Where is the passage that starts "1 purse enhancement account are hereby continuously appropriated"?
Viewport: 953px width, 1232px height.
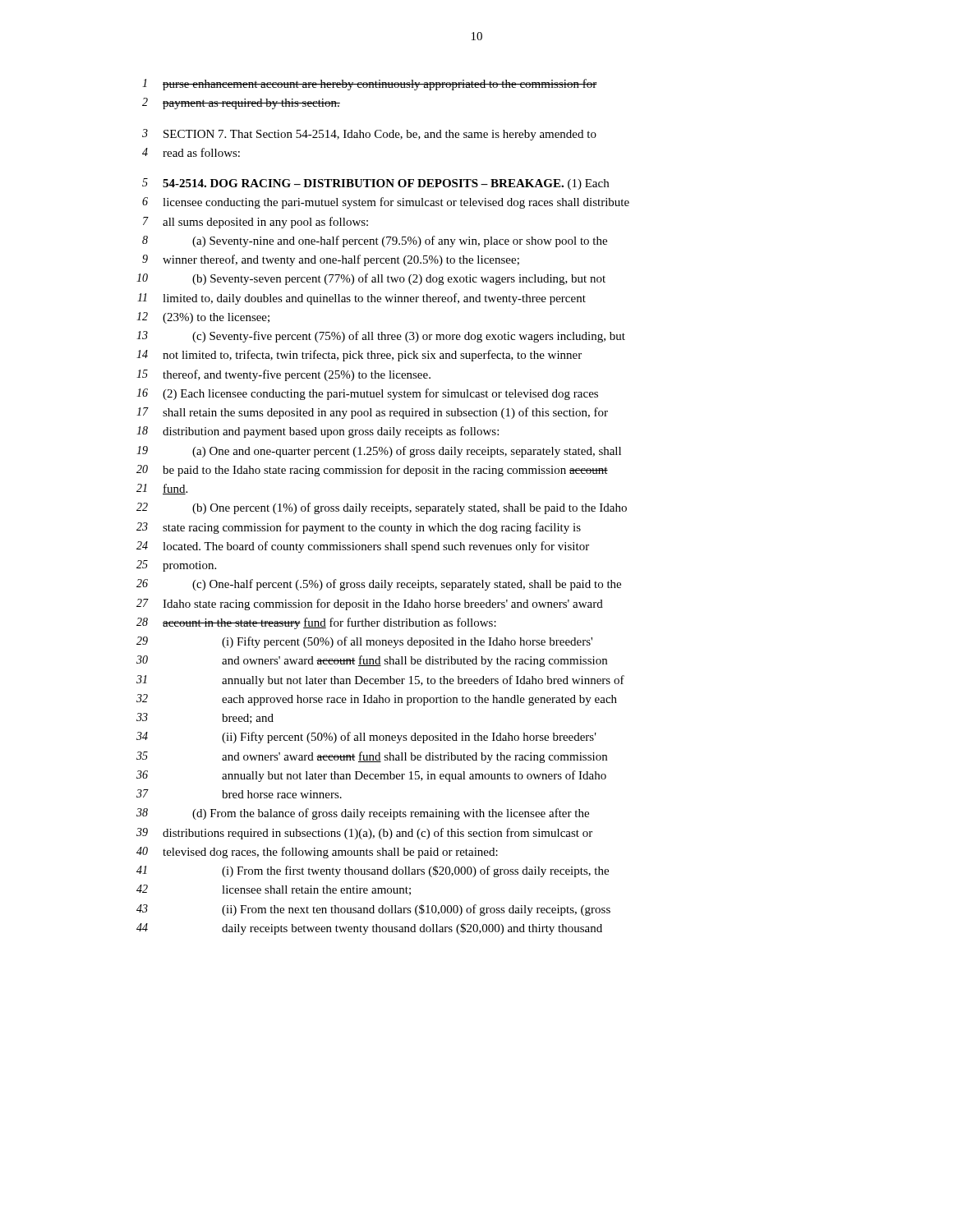(x=348, y=94)
